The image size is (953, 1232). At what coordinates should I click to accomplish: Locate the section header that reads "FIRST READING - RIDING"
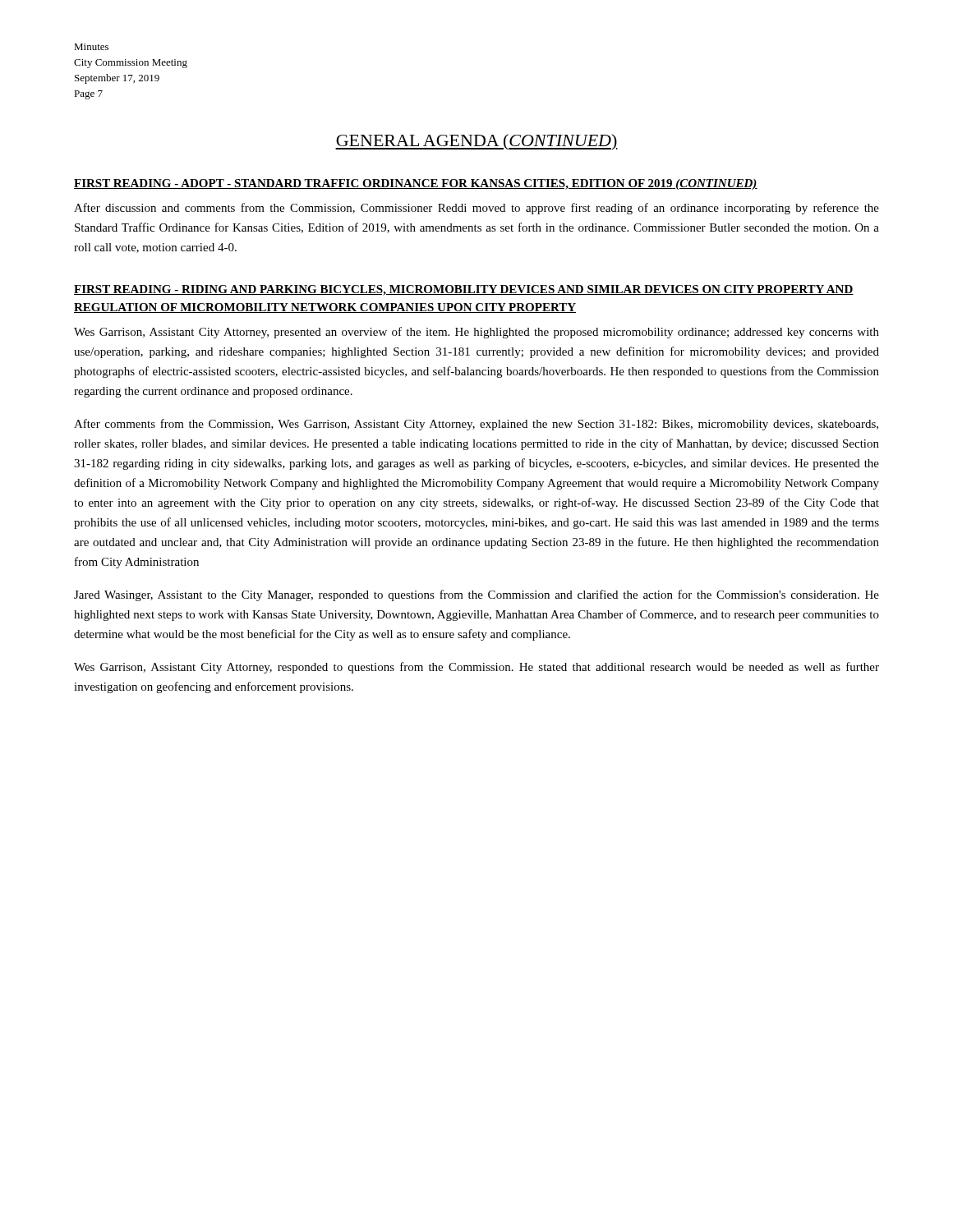point(463,298)
